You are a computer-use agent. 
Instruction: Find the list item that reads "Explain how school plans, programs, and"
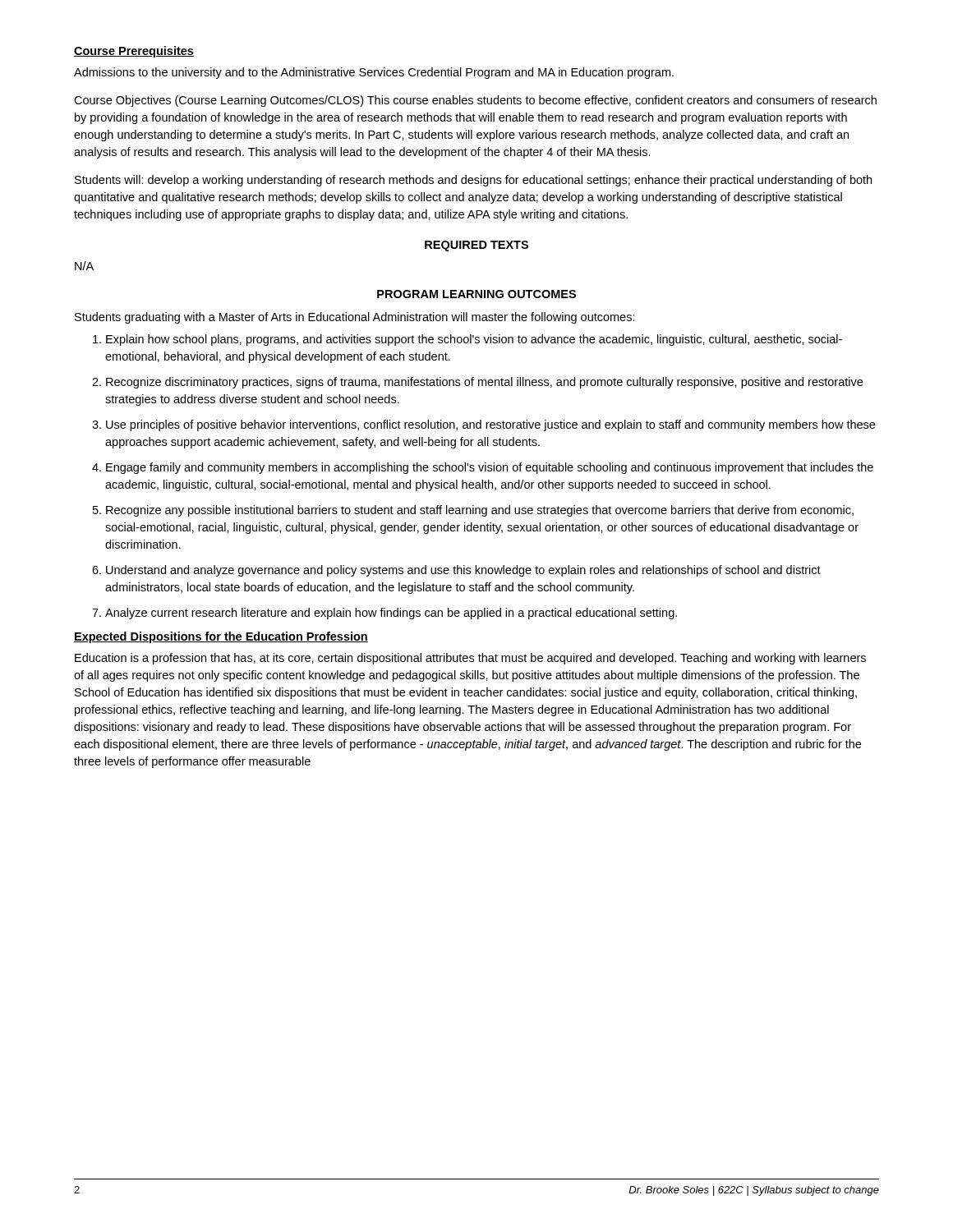[474, 348]
